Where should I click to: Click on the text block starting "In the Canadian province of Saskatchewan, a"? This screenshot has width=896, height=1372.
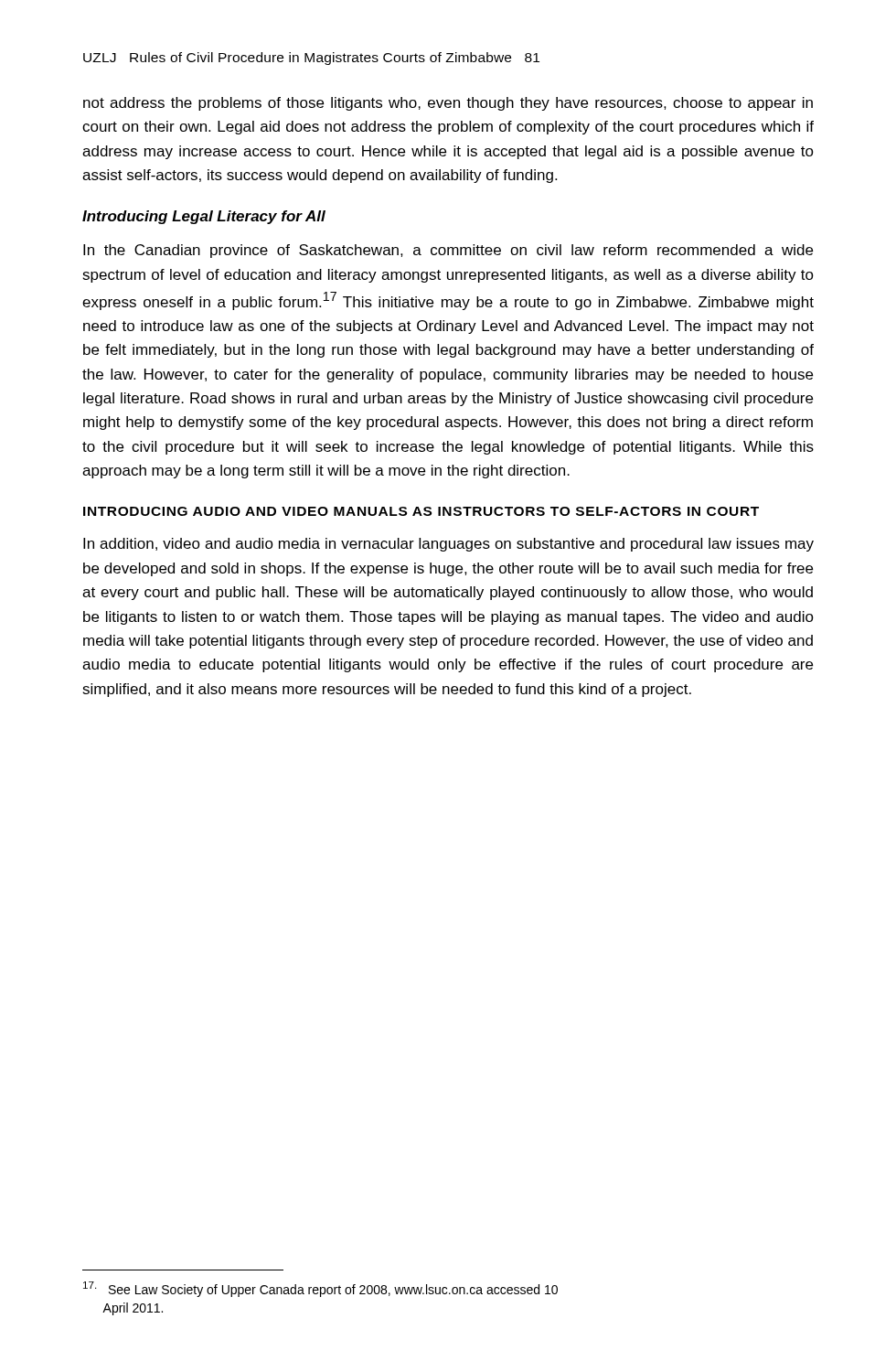click(448, 361)
